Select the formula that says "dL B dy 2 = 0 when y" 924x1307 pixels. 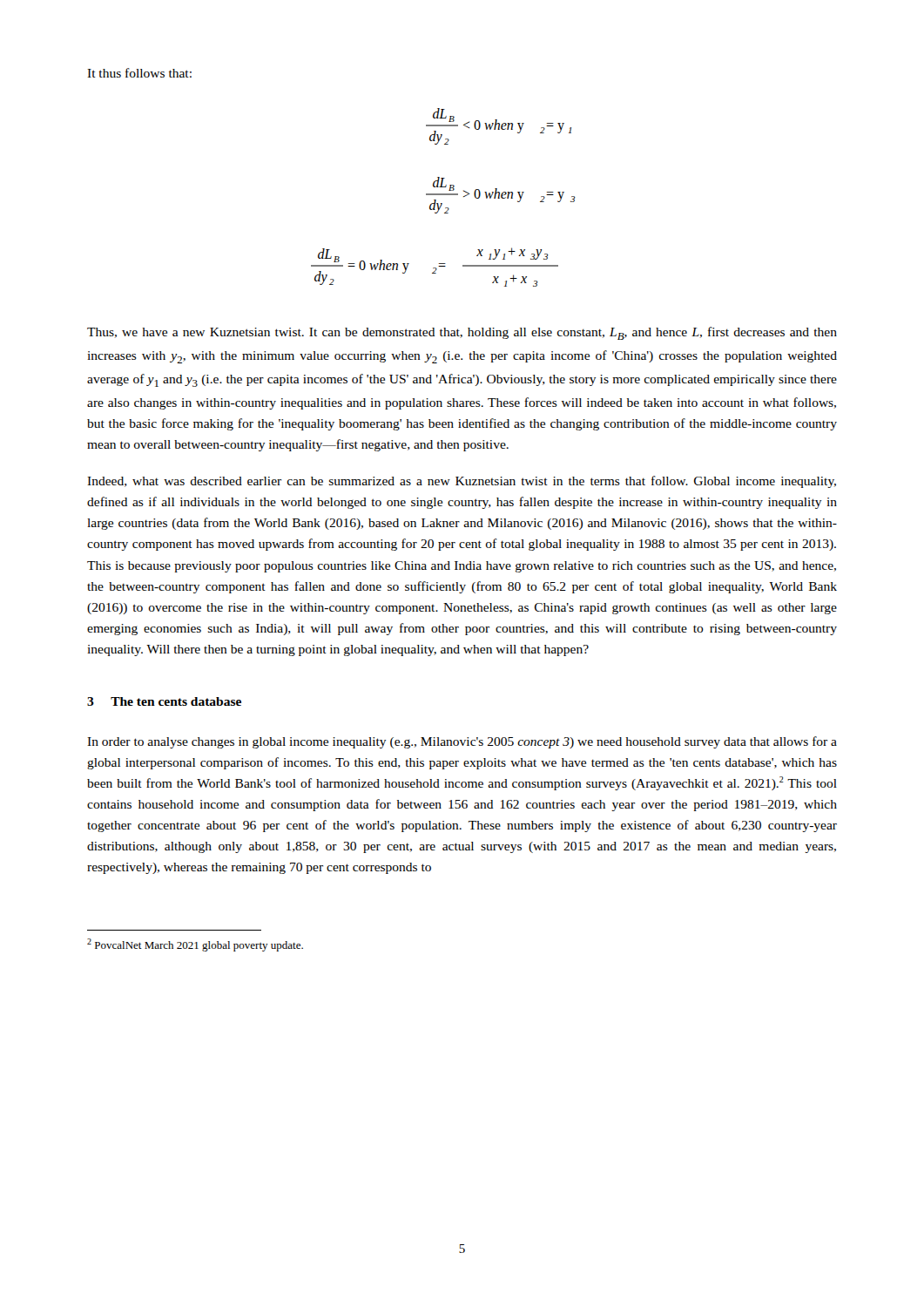tap(462, 268)
